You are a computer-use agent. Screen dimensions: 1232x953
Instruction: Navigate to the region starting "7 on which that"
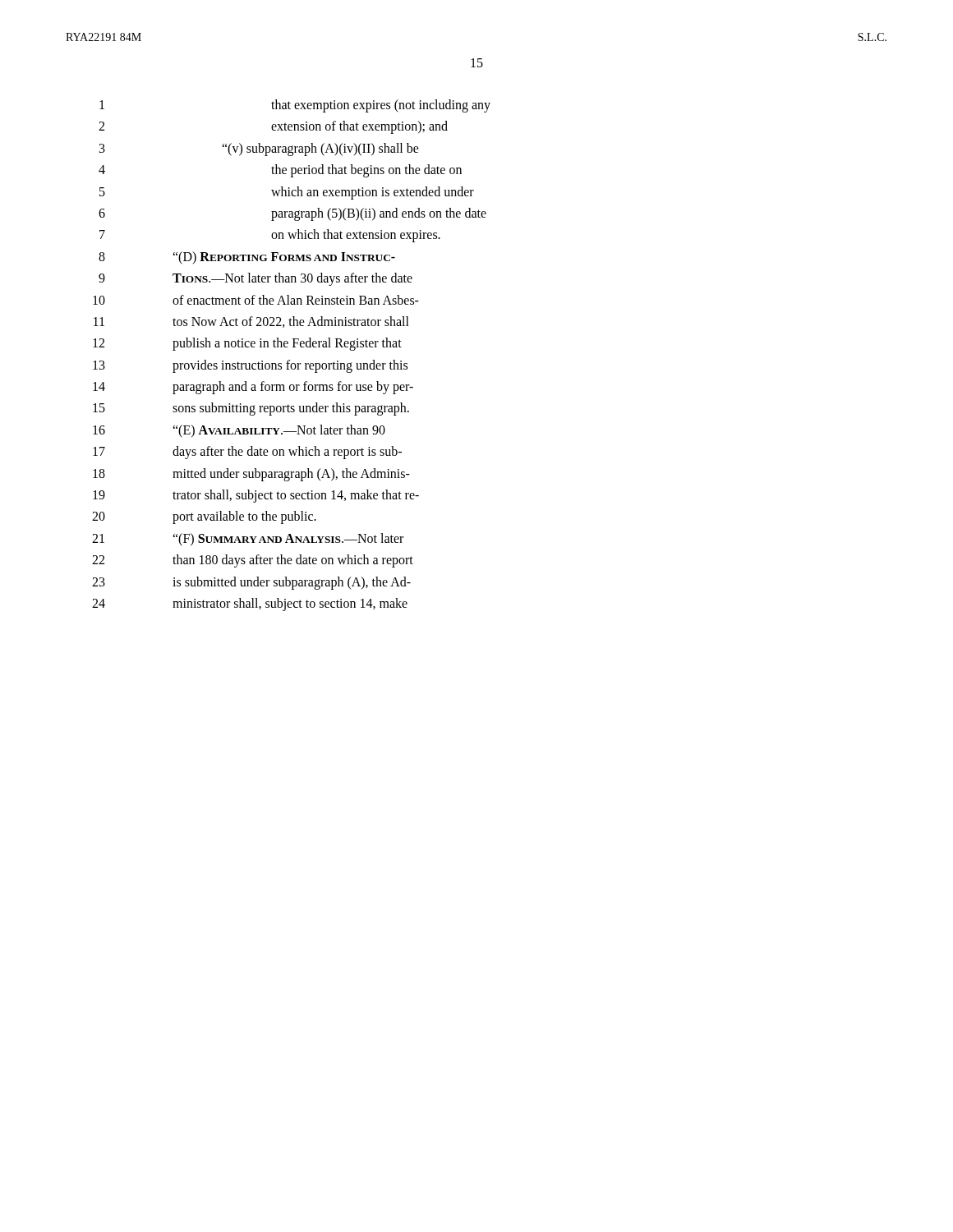tap(270, 236)
